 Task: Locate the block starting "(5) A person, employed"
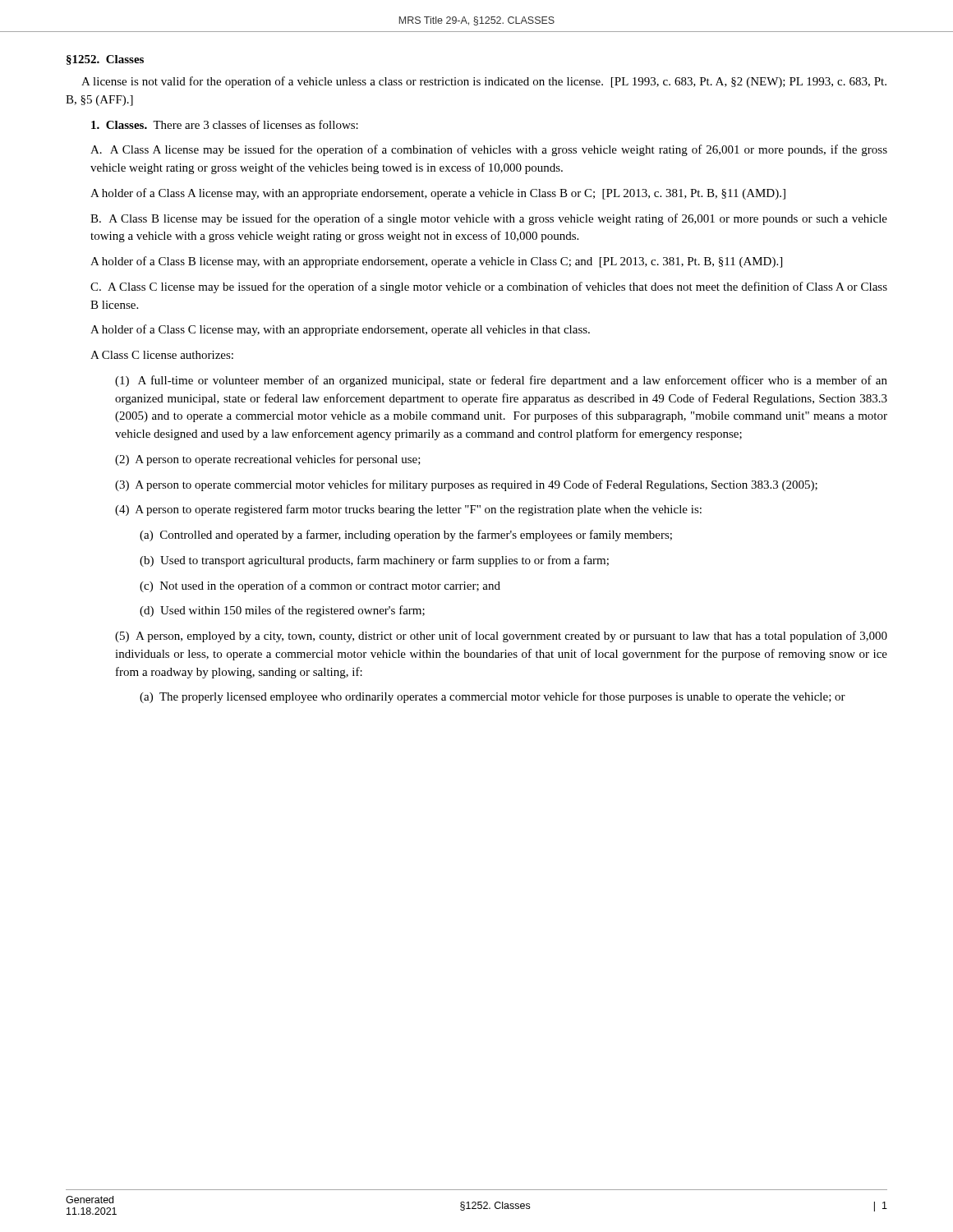click(501, 654)
